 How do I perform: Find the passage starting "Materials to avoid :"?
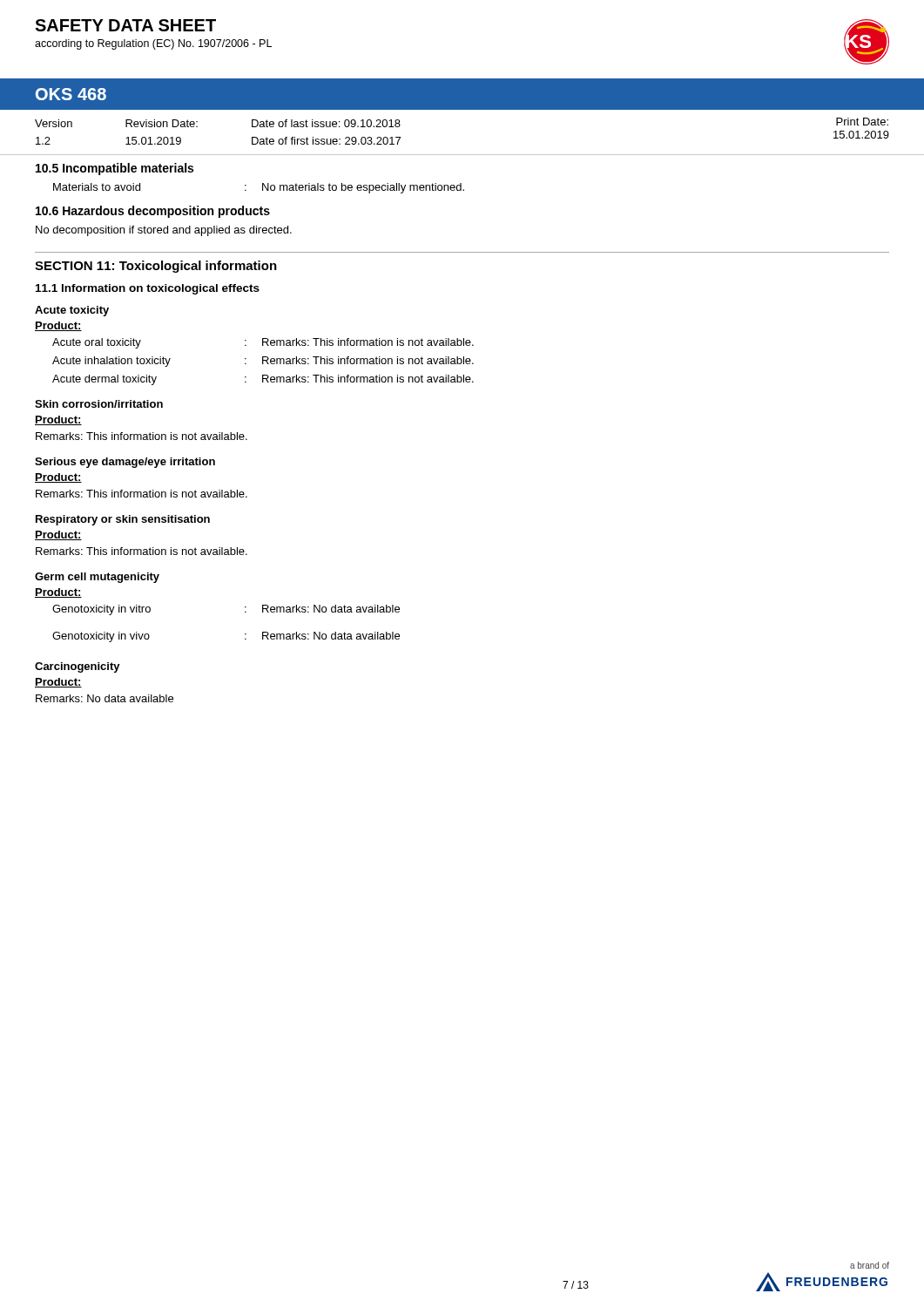[x=462, y=187]
